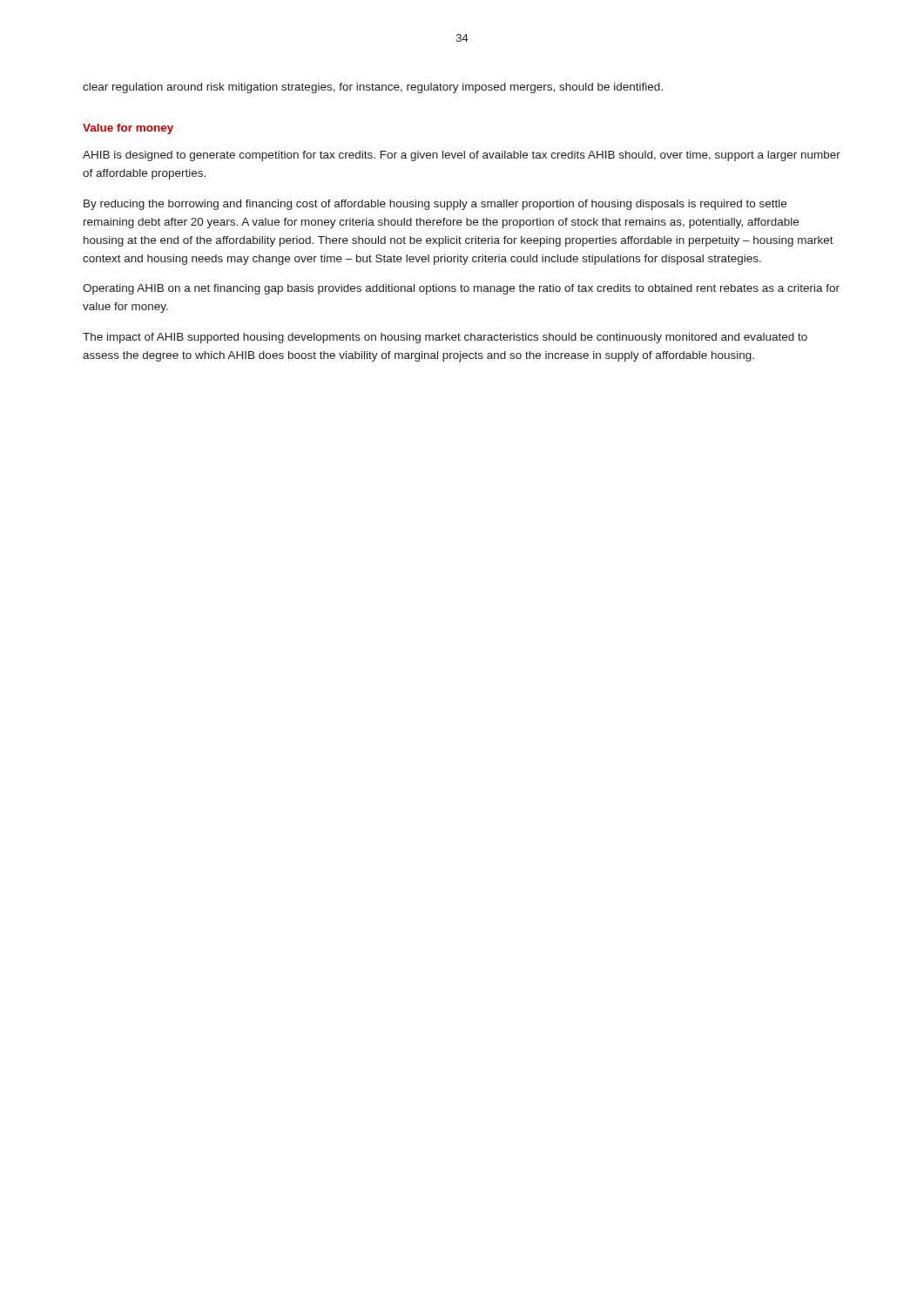The height and width of the screenshot is (1307, 924).
Task: Locate the block of text that opens with "By reducing the borrowing"
Action: (x=458, y=231)
